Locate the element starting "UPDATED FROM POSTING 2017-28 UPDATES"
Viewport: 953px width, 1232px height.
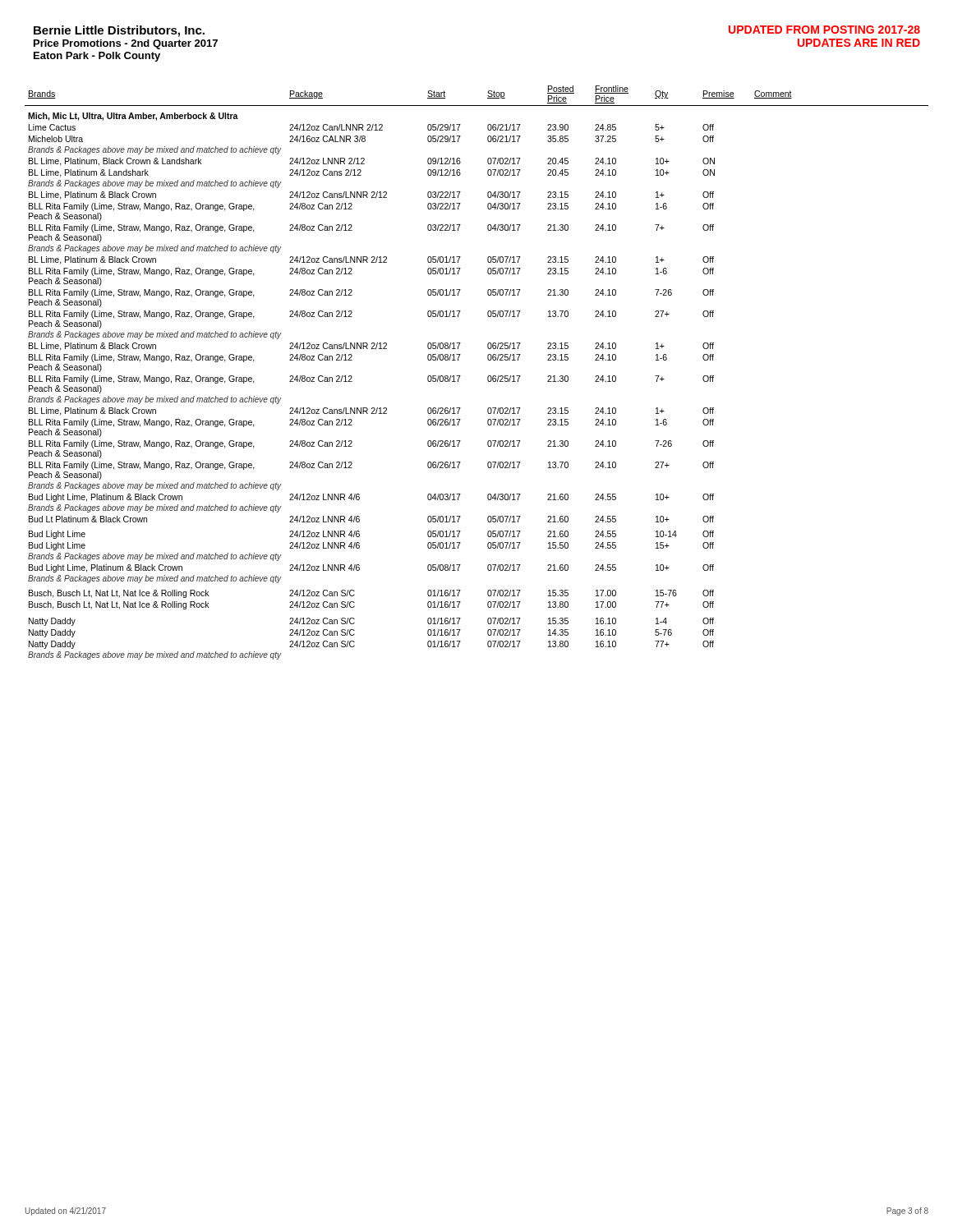[x=824, y=36]
